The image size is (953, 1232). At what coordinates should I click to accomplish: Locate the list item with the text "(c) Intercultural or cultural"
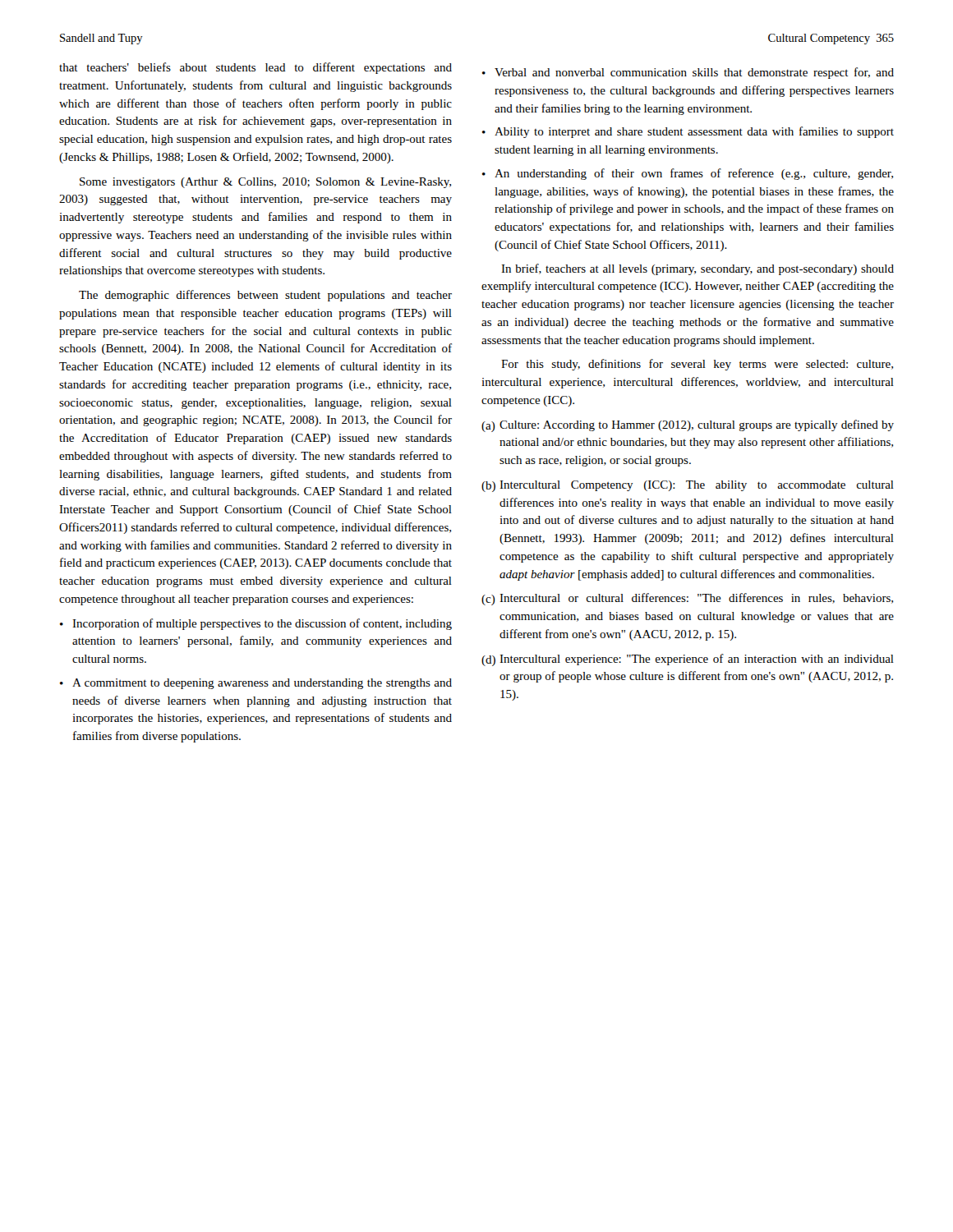(x=688, y=617)
